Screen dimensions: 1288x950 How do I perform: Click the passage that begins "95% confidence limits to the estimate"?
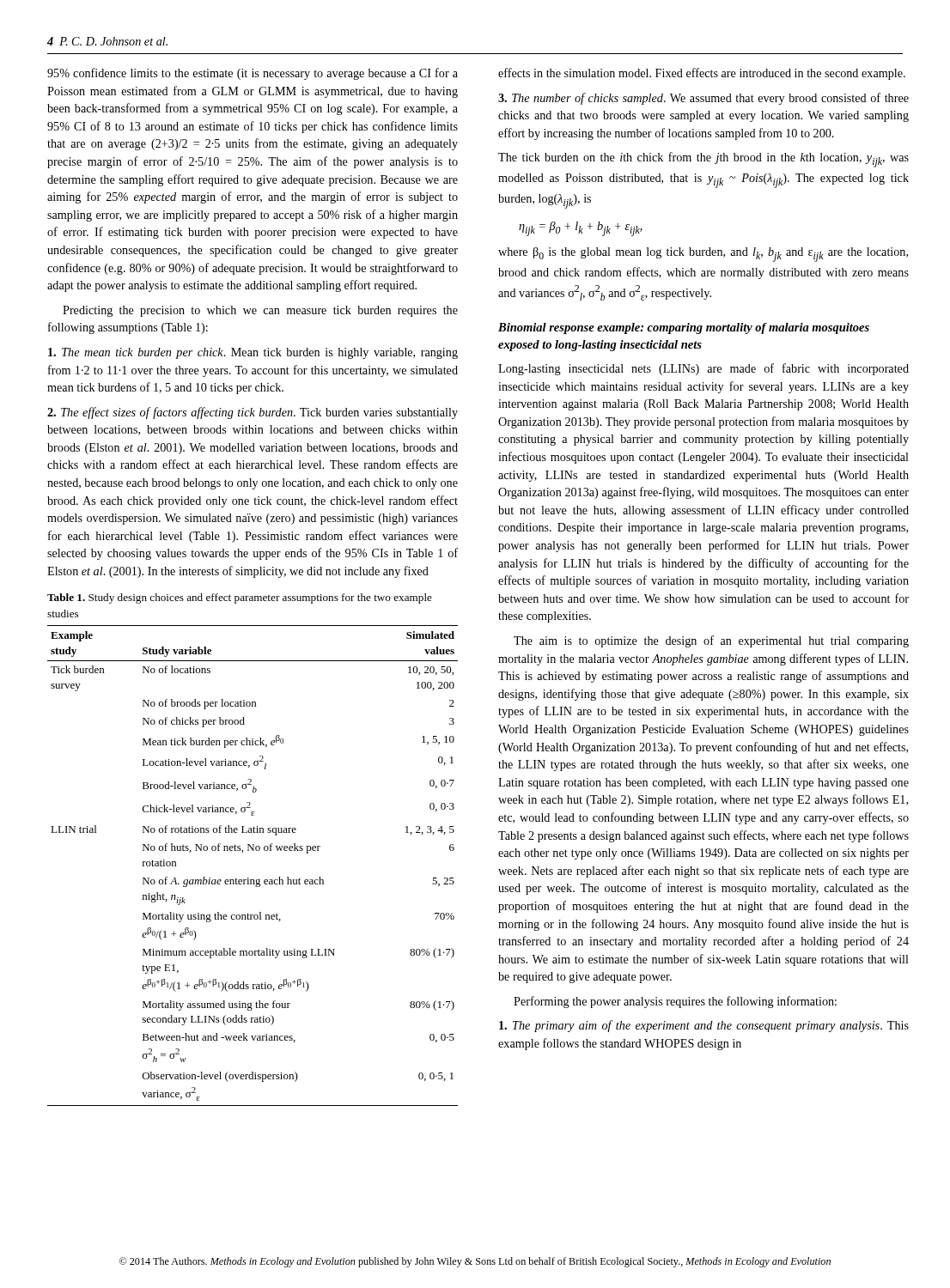253,179
